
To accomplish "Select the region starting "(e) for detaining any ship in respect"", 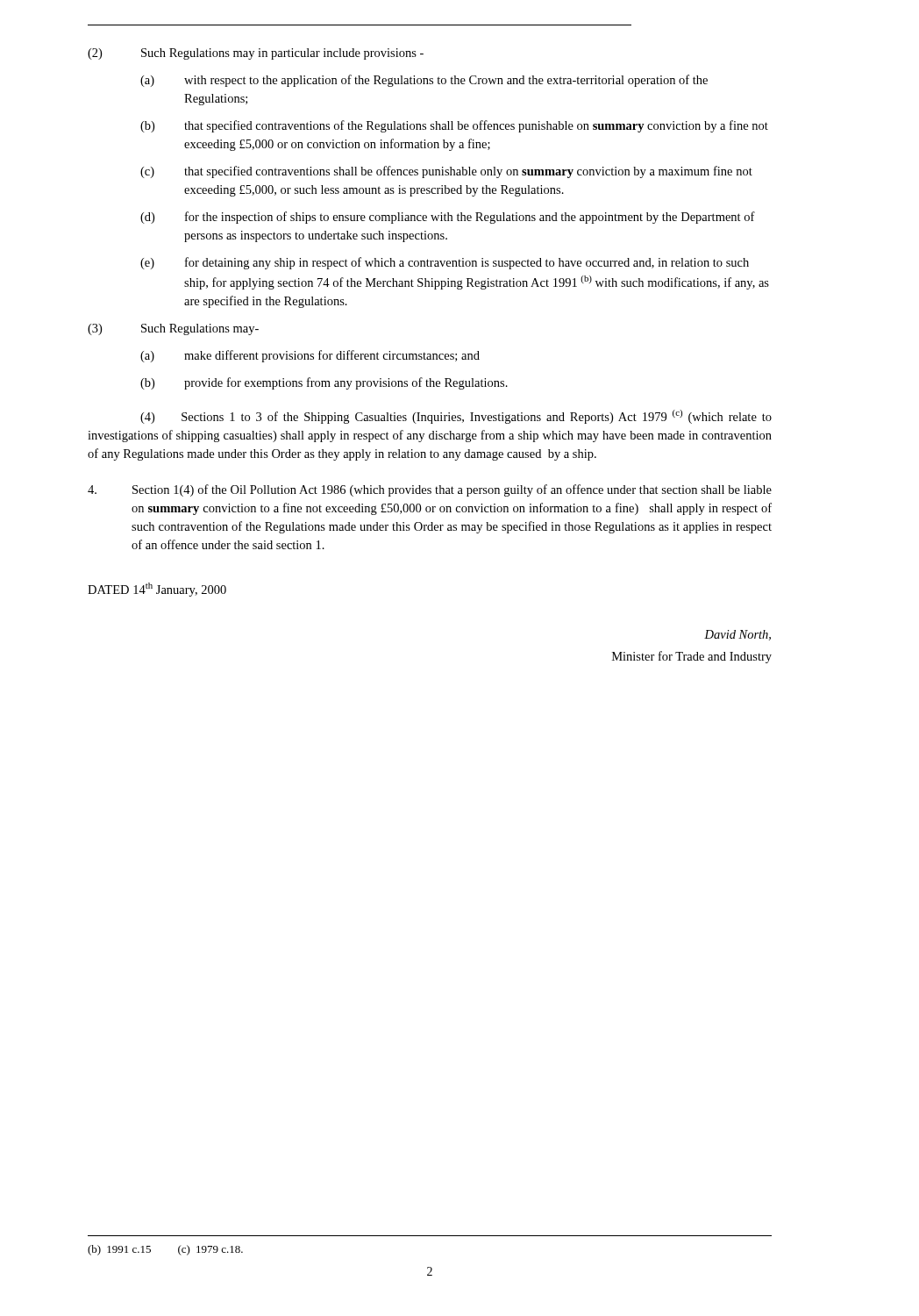I will point(456,282).
